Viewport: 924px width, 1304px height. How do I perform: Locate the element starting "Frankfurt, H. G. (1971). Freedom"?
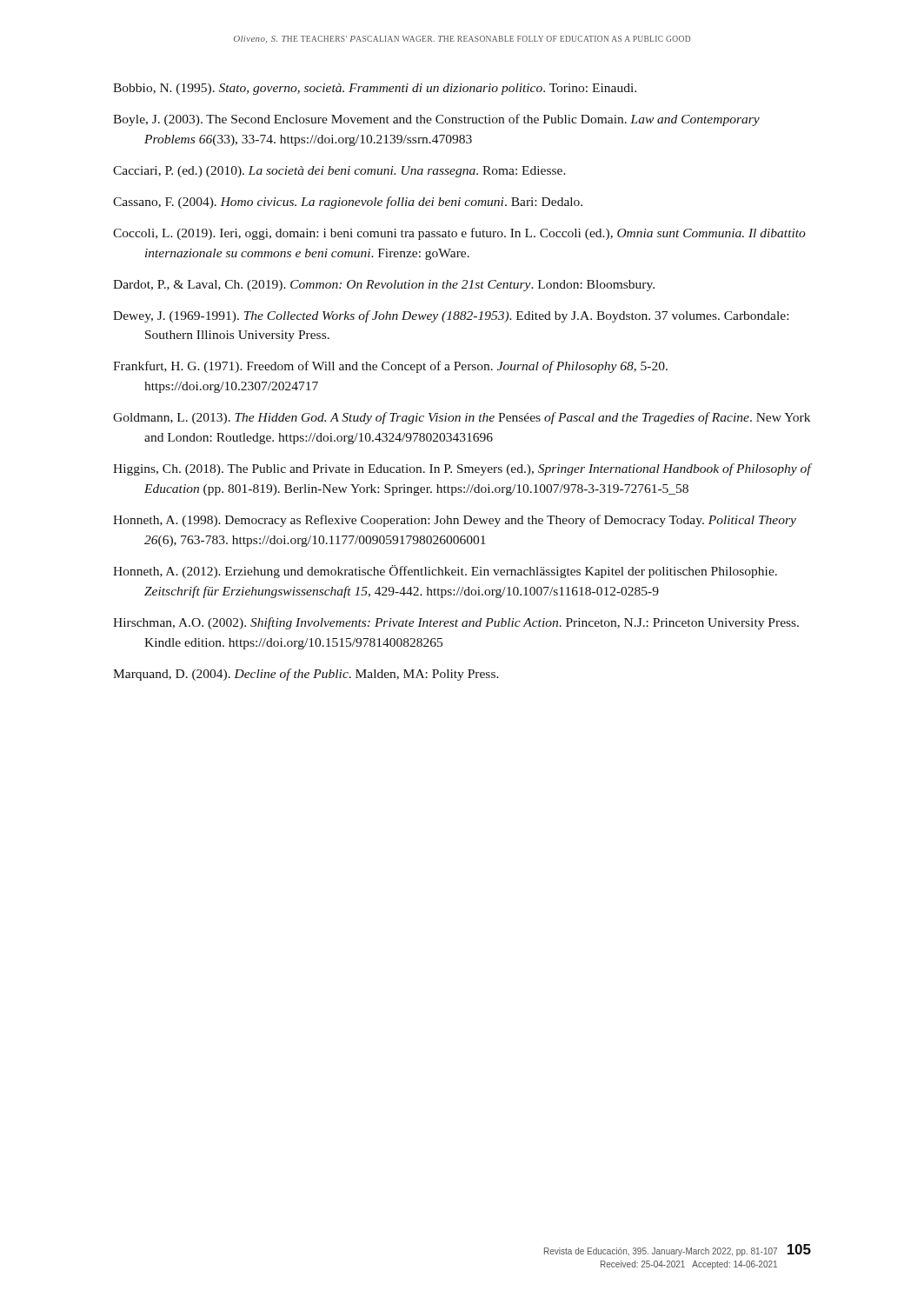[391, 376]
